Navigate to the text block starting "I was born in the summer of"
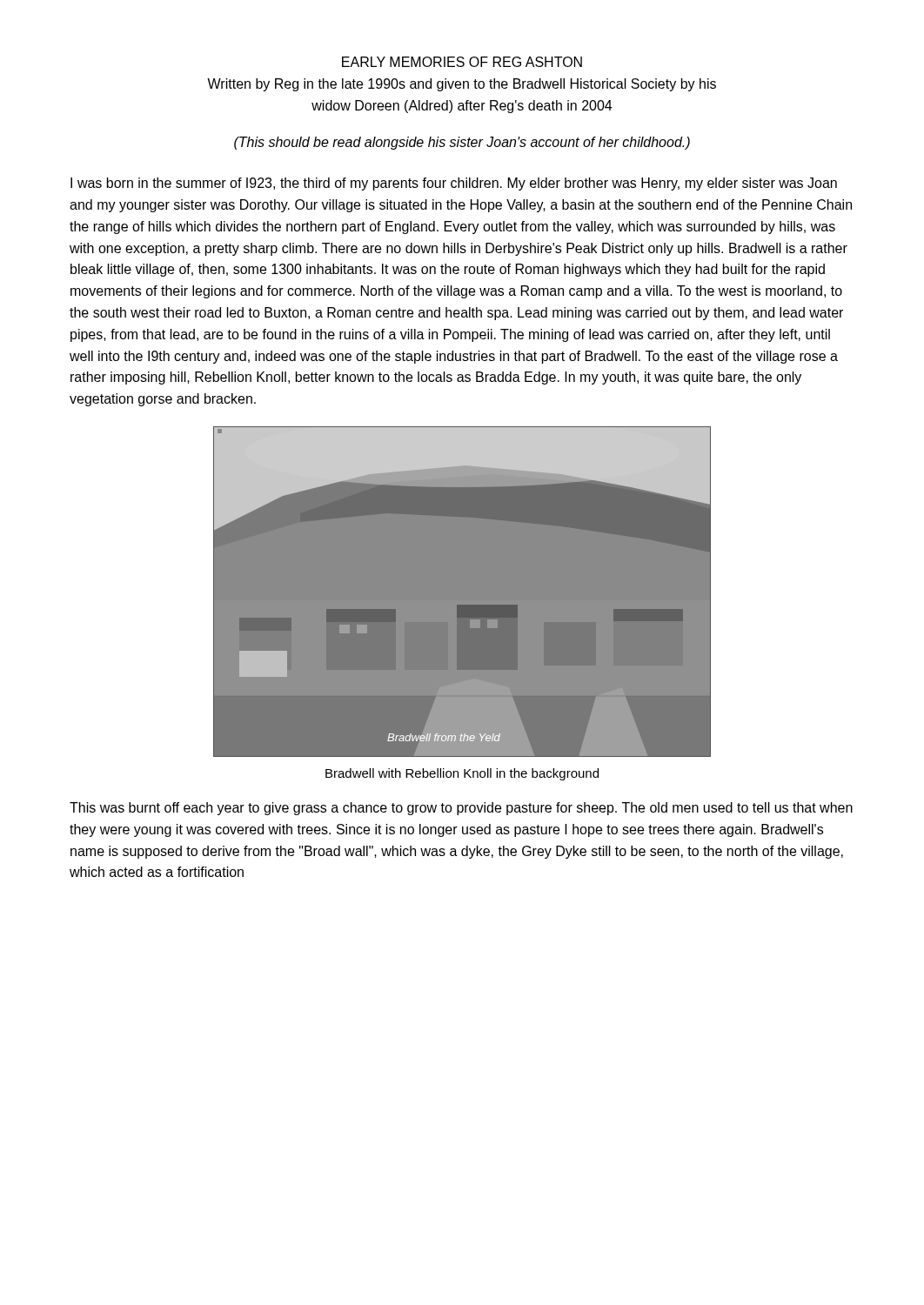Screen dimensions: 1305x924 click(461, 291)
